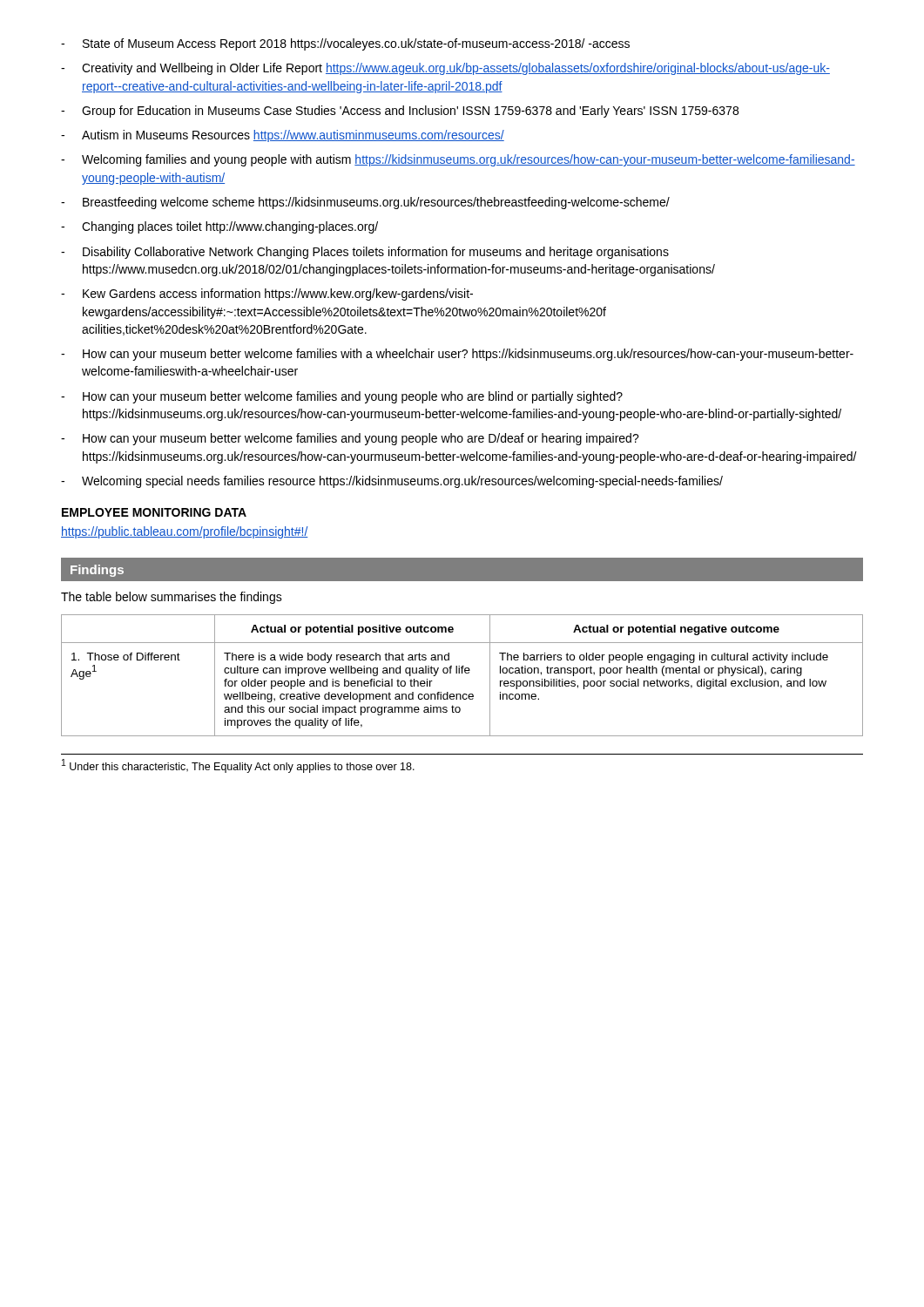
Task: Point to the element starting "- Autism in Museums Resources https://www.autisminmuseums.com/resources/"
Action: coord(462,135)
